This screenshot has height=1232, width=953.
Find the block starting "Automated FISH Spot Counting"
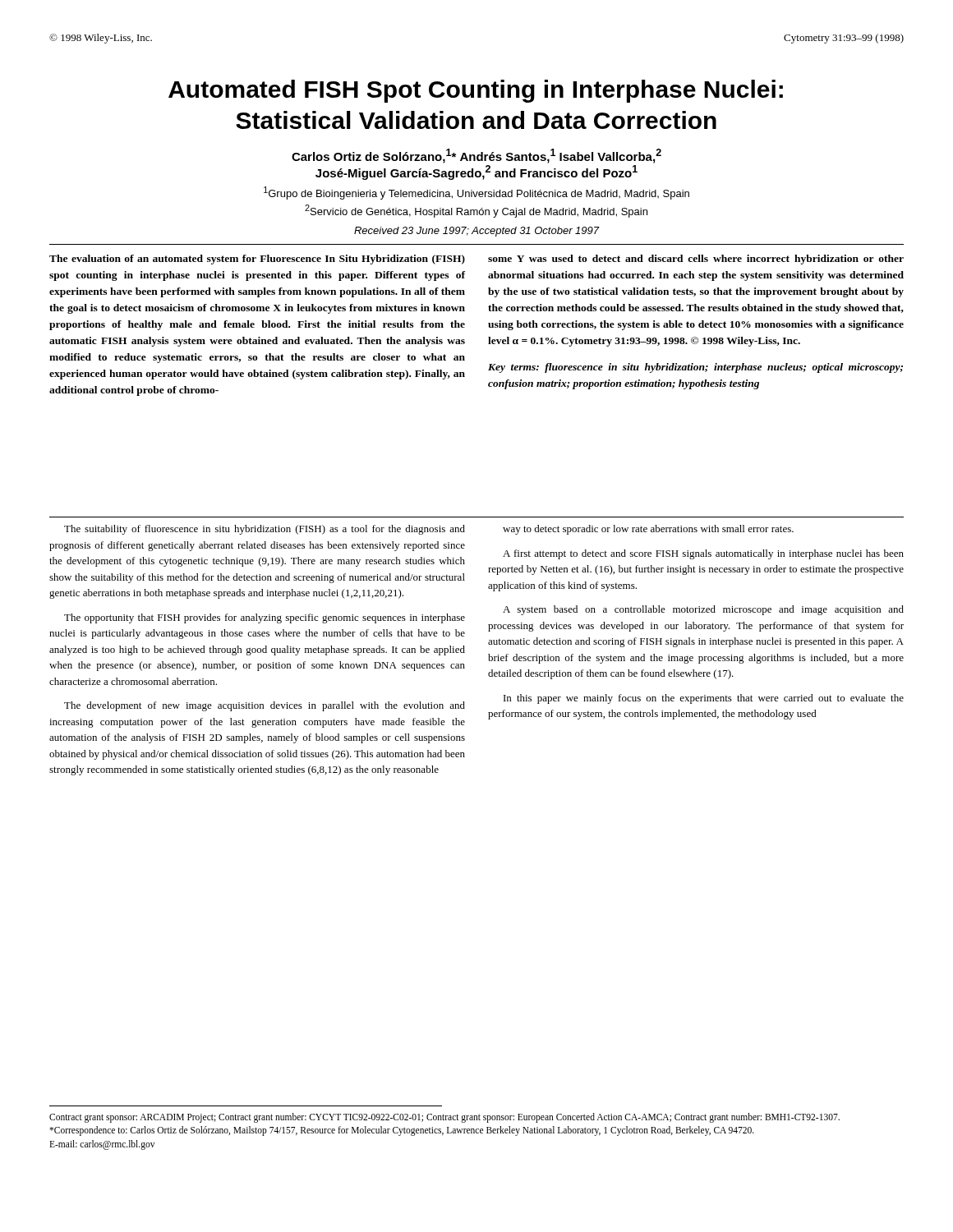pos(476,105)
